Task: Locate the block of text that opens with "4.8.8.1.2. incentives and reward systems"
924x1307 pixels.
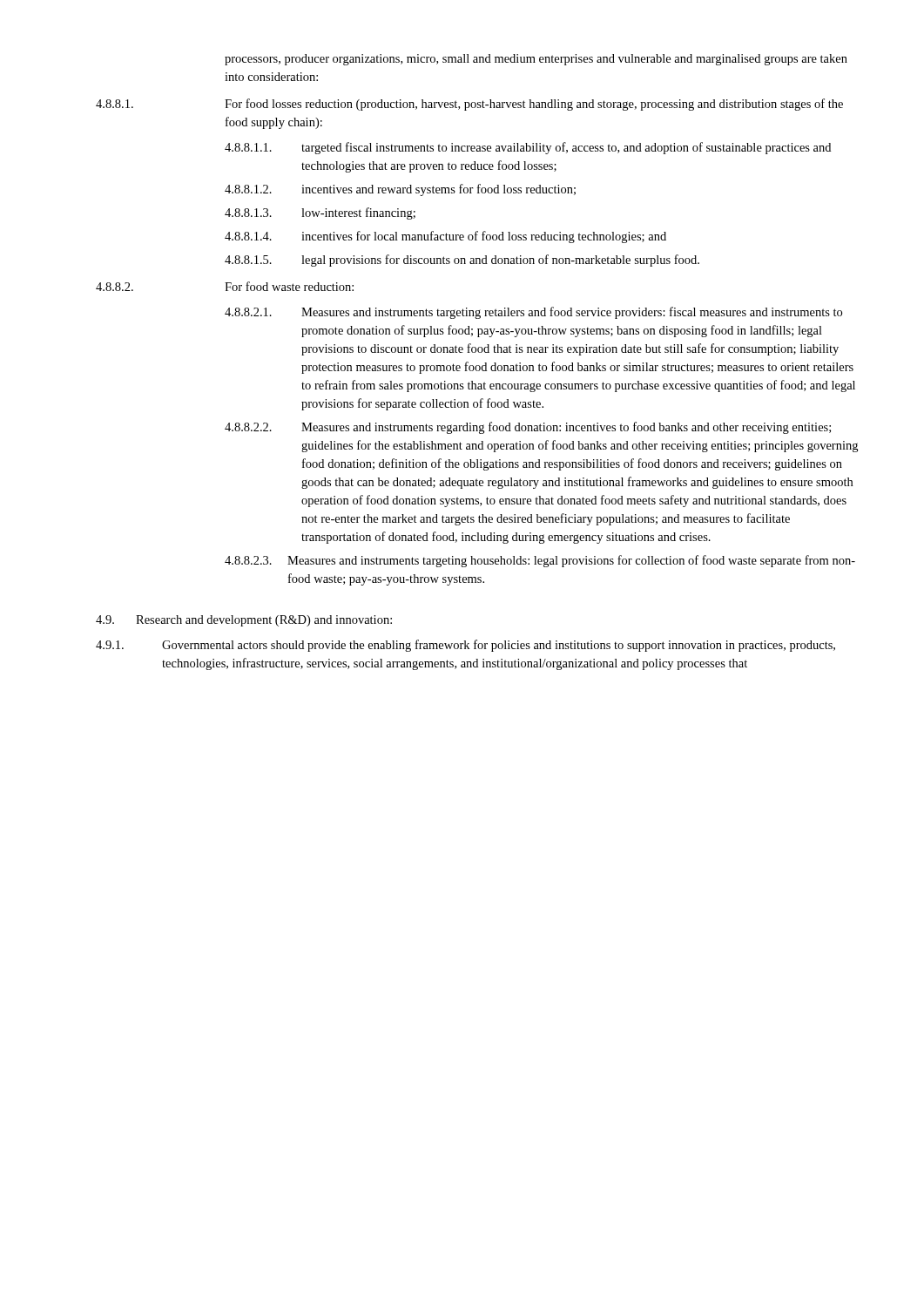Action: pyautogui.click(x=543, y=189)
